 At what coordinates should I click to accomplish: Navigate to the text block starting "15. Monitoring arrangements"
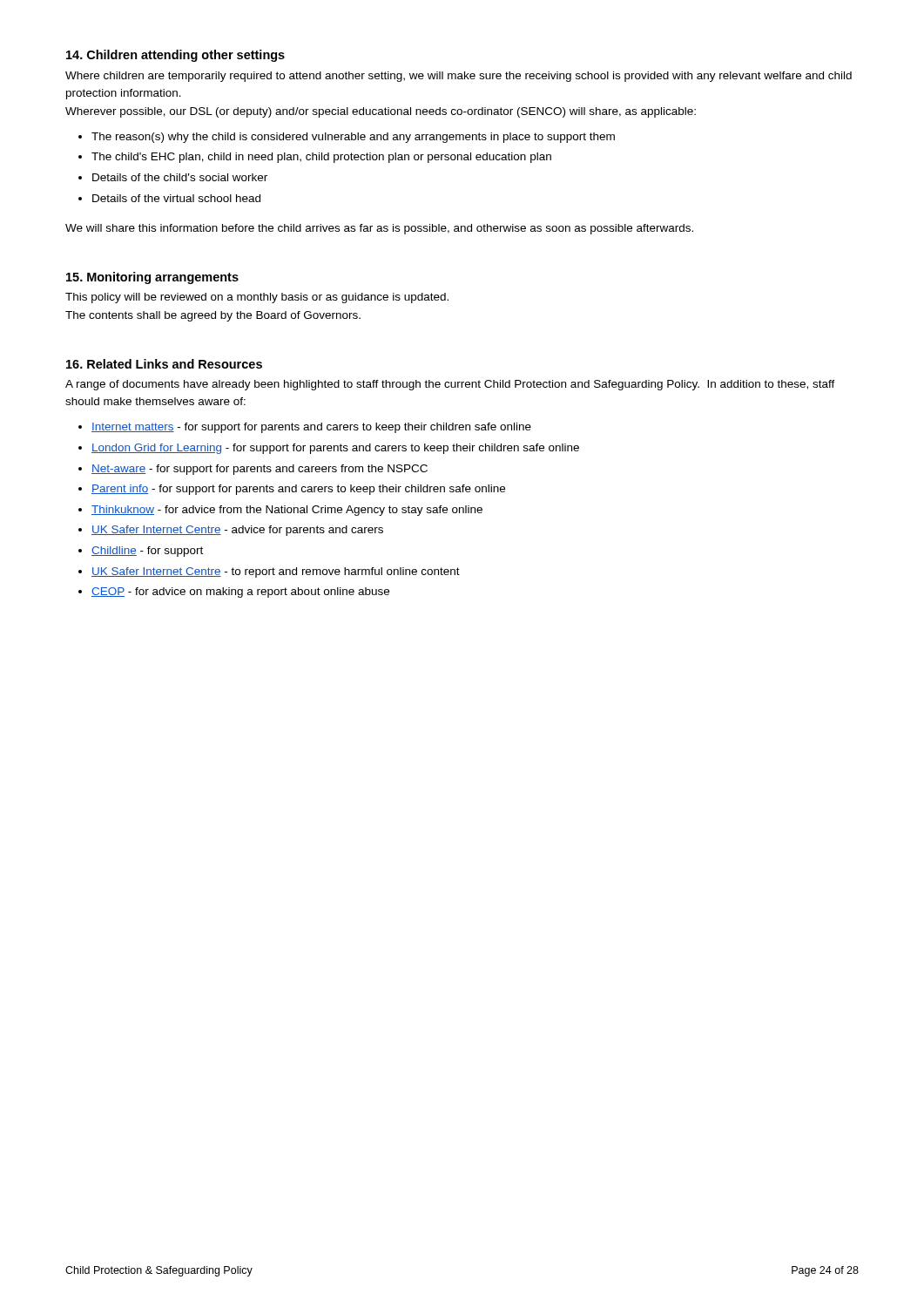152,277
